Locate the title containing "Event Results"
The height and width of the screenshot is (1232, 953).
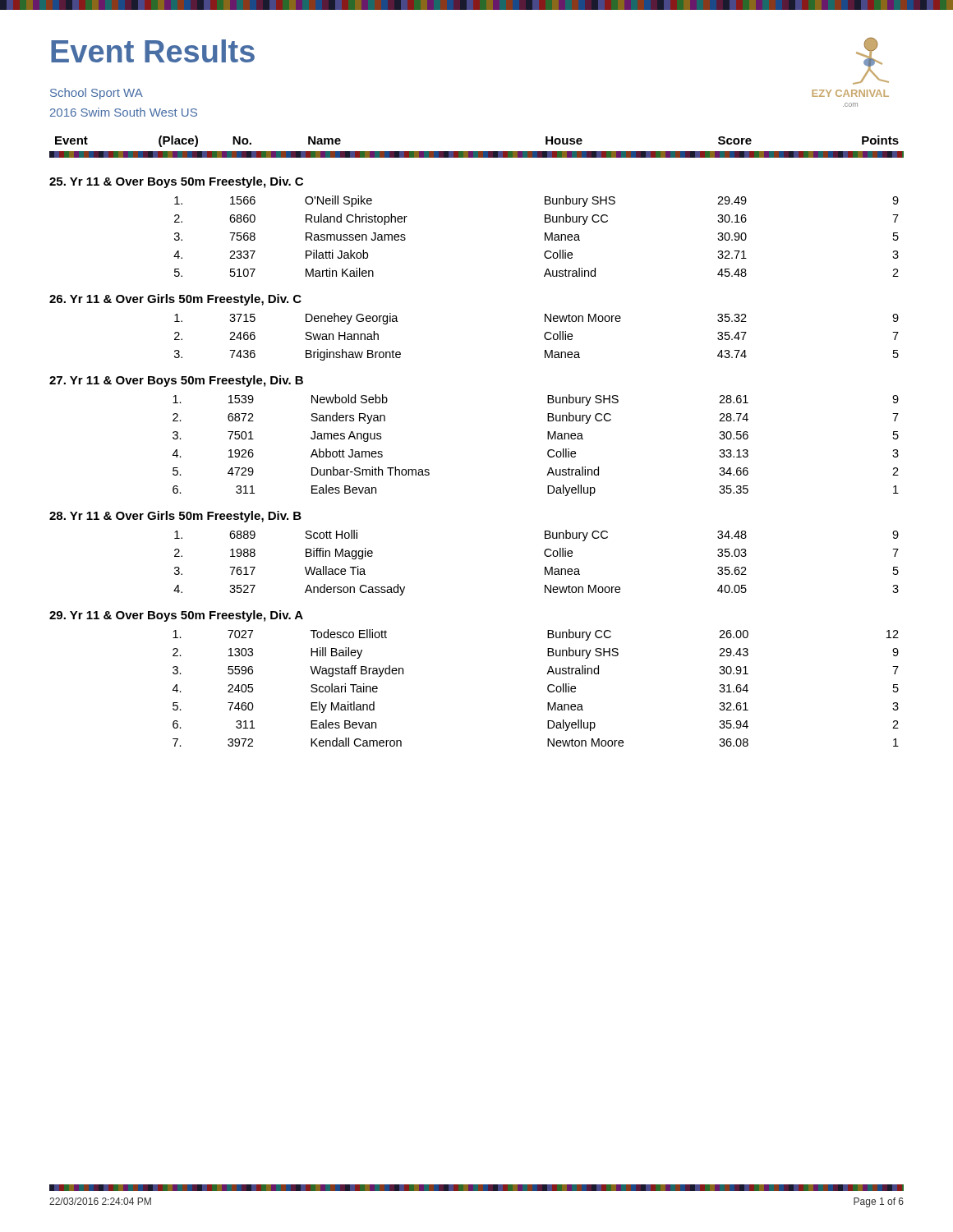tap(153, 52)
